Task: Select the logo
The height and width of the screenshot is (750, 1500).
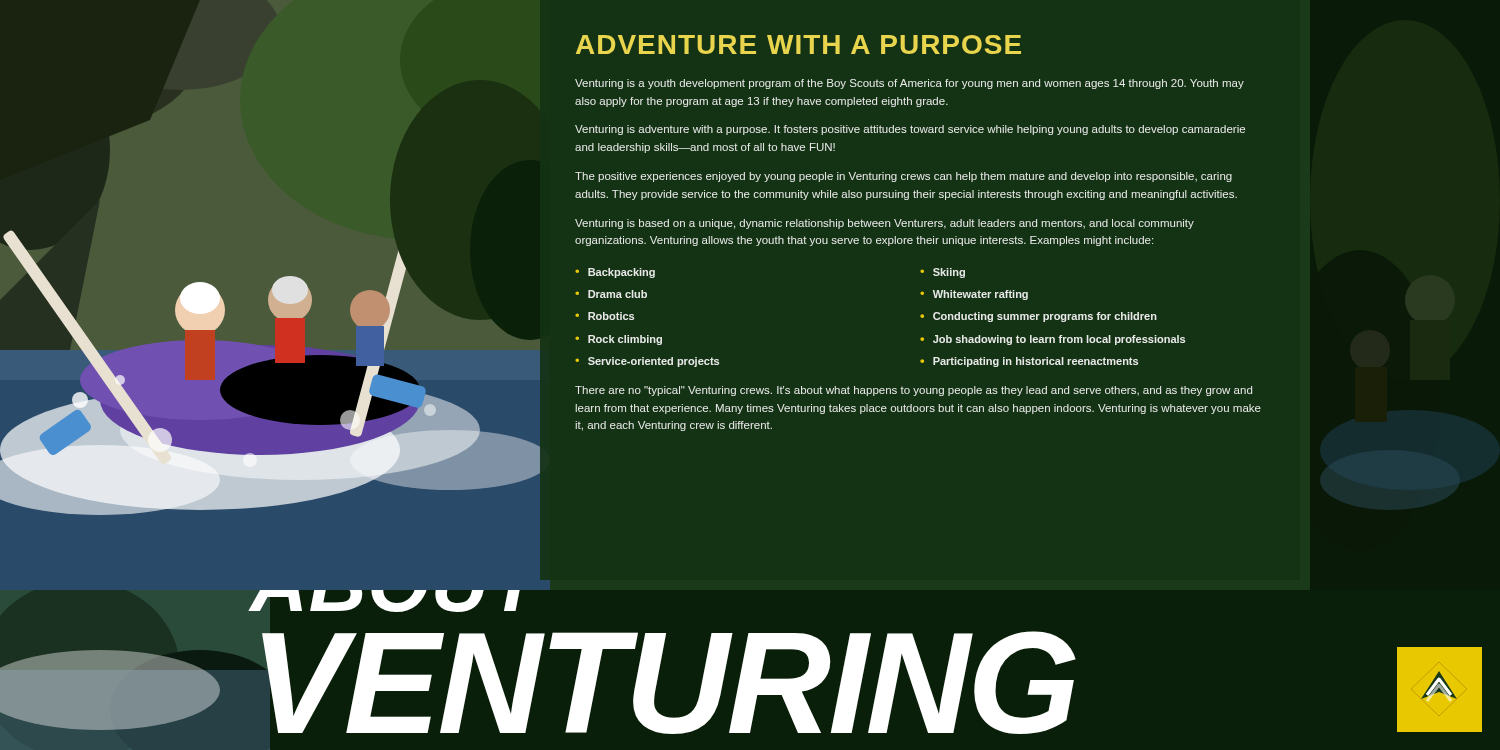Action: 1439,690
